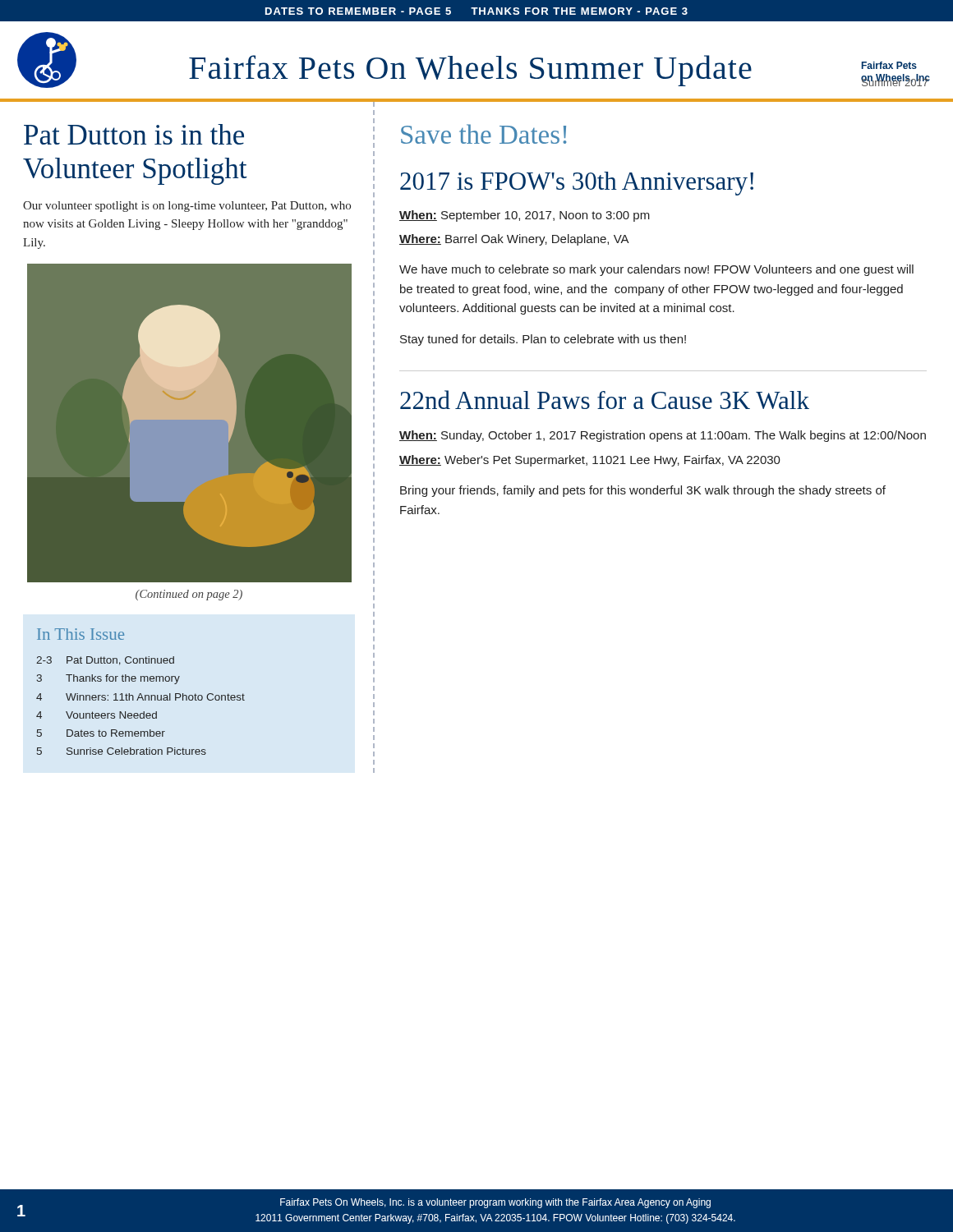Where is the section header that starts "Pat Dutton is in the Volunteer"?
The width and height of the screenshot is (953, 1232).
[135, 152]
